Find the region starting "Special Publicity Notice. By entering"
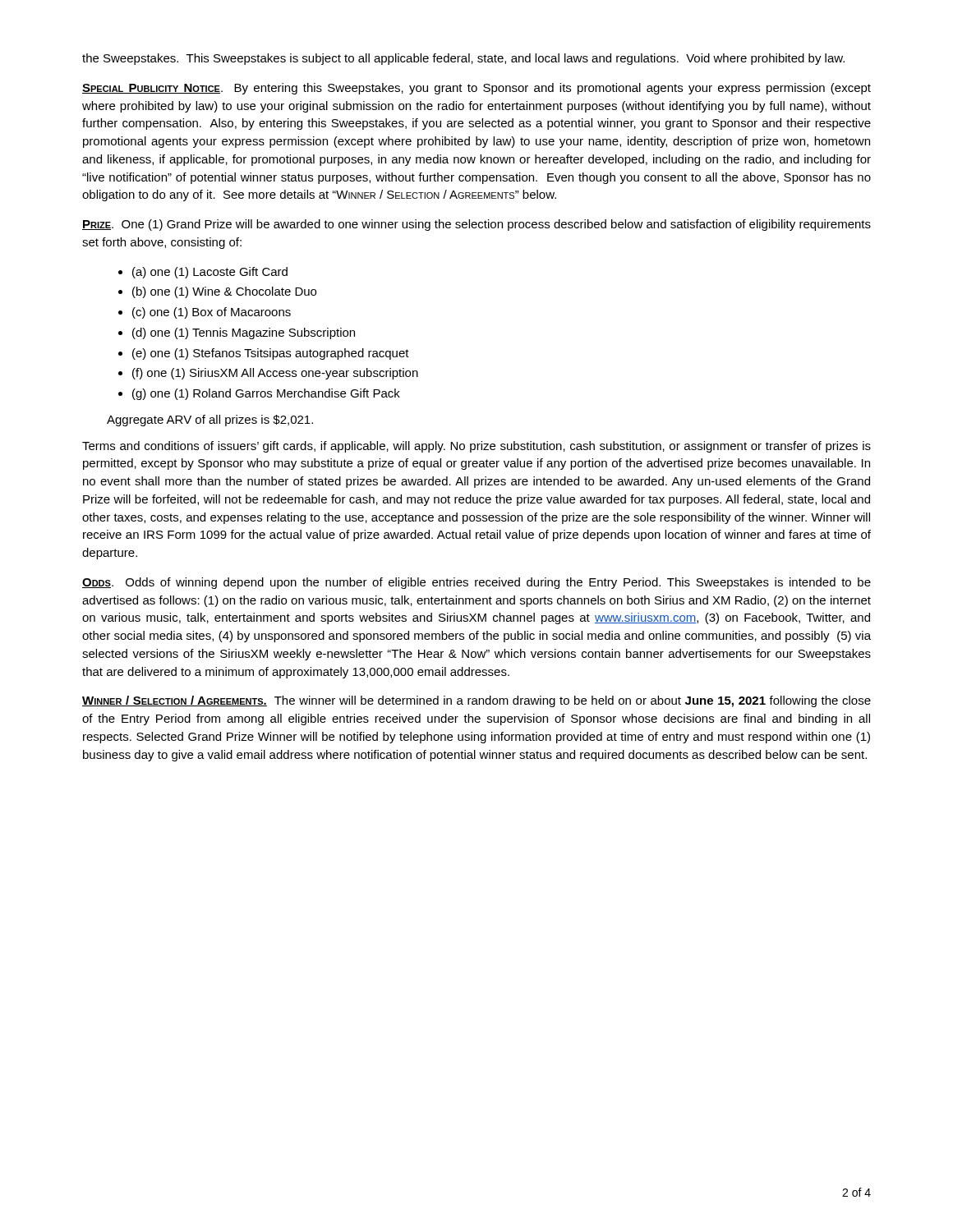The image size is (953, 1232). (476, 141)
